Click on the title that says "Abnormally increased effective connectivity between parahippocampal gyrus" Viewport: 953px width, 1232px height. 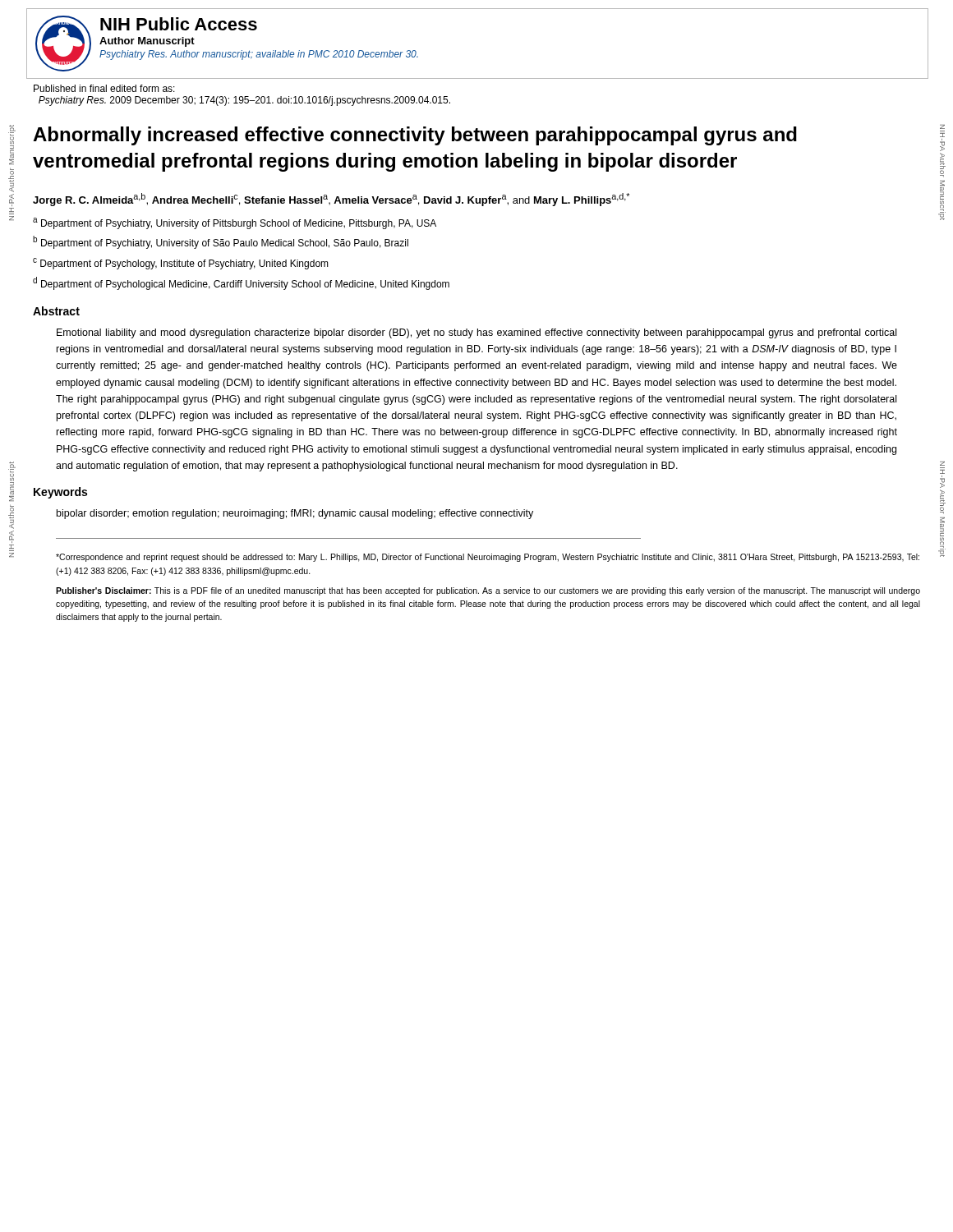[x=415, y=148]
